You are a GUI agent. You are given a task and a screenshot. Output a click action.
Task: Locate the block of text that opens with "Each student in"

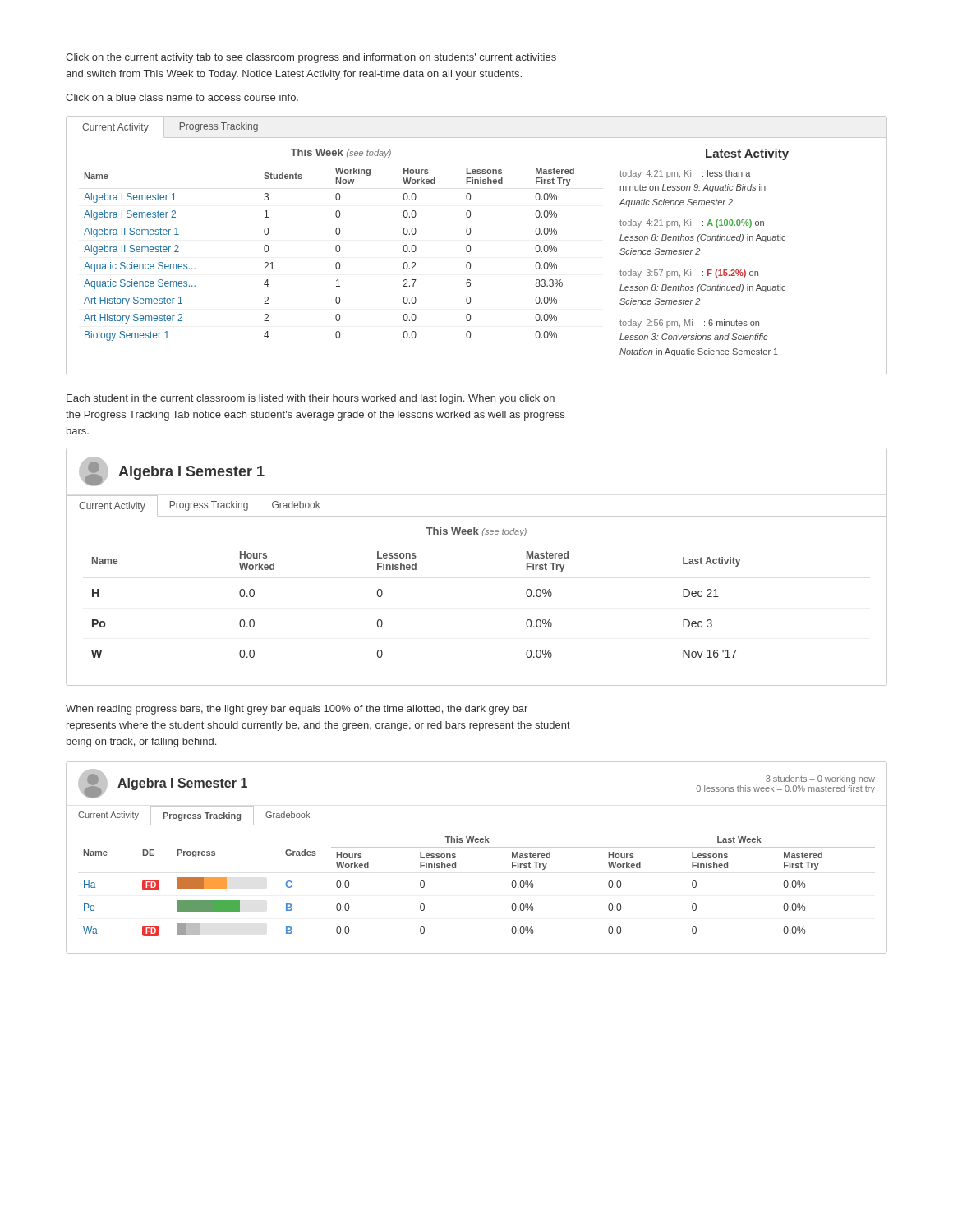coord(315,414)
